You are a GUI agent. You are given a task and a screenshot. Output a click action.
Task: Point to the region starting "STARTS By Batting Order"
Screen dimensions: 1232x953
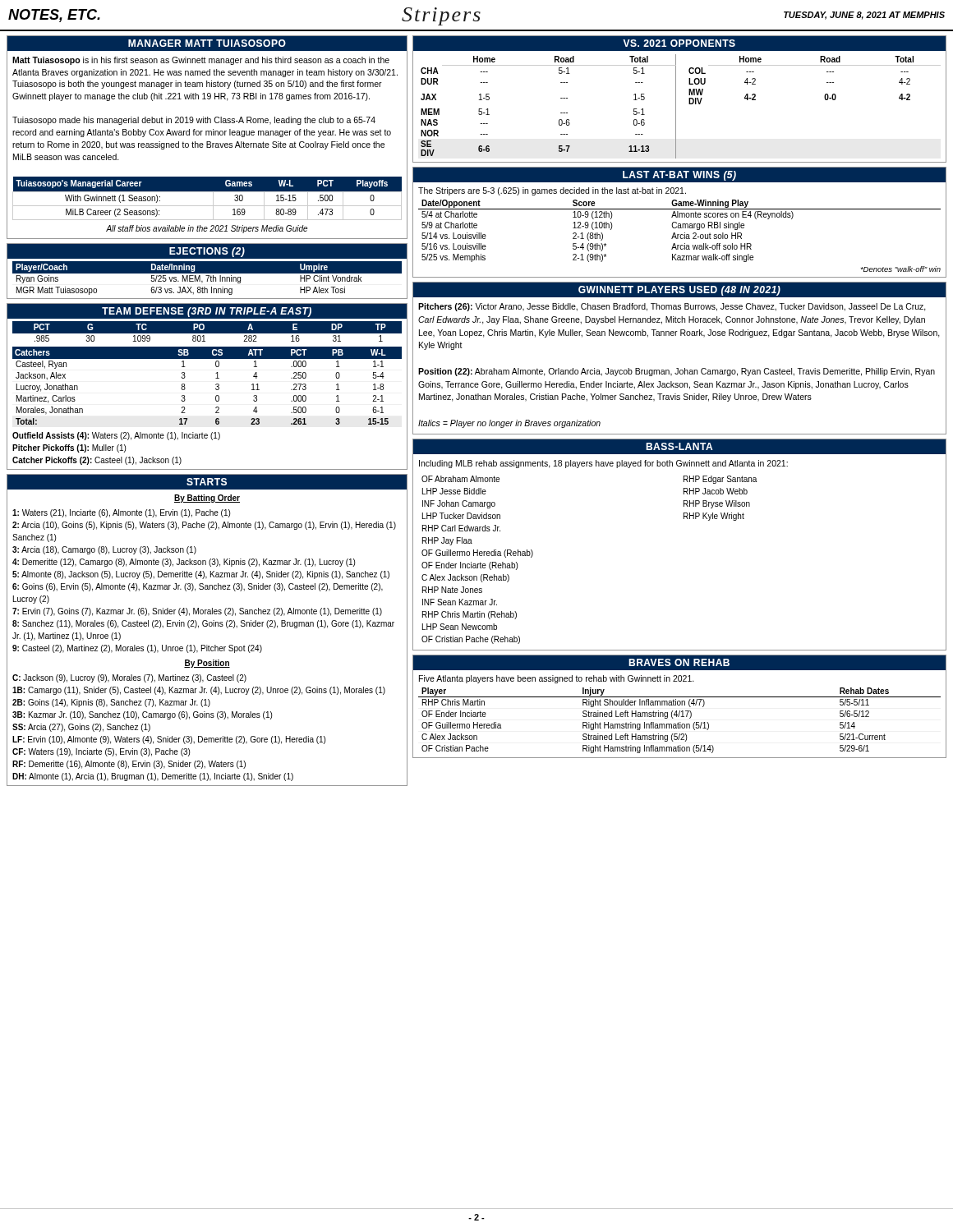coord(207,630)
